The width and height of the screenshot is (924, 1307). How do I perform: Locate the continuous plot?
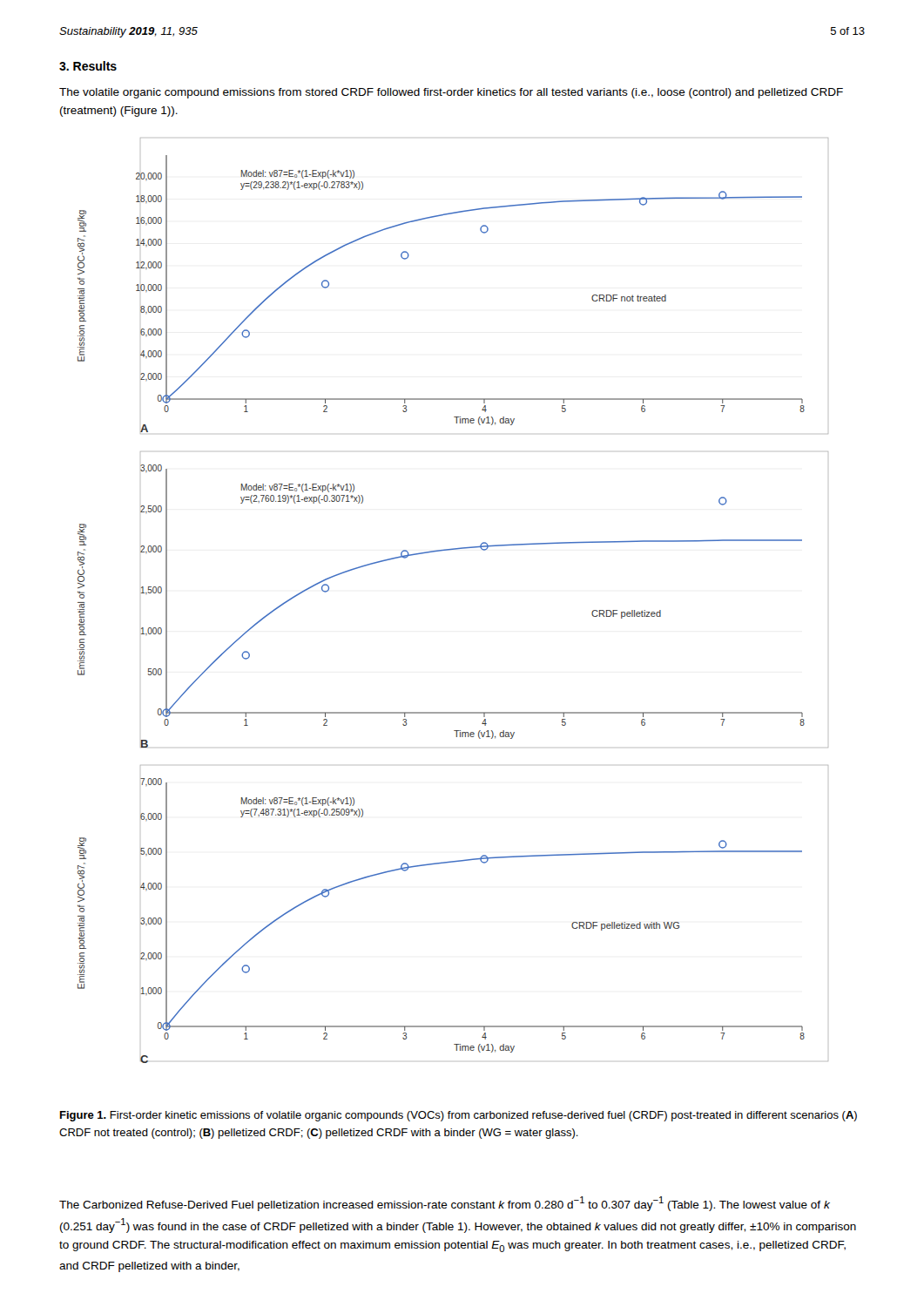point(462,613)
